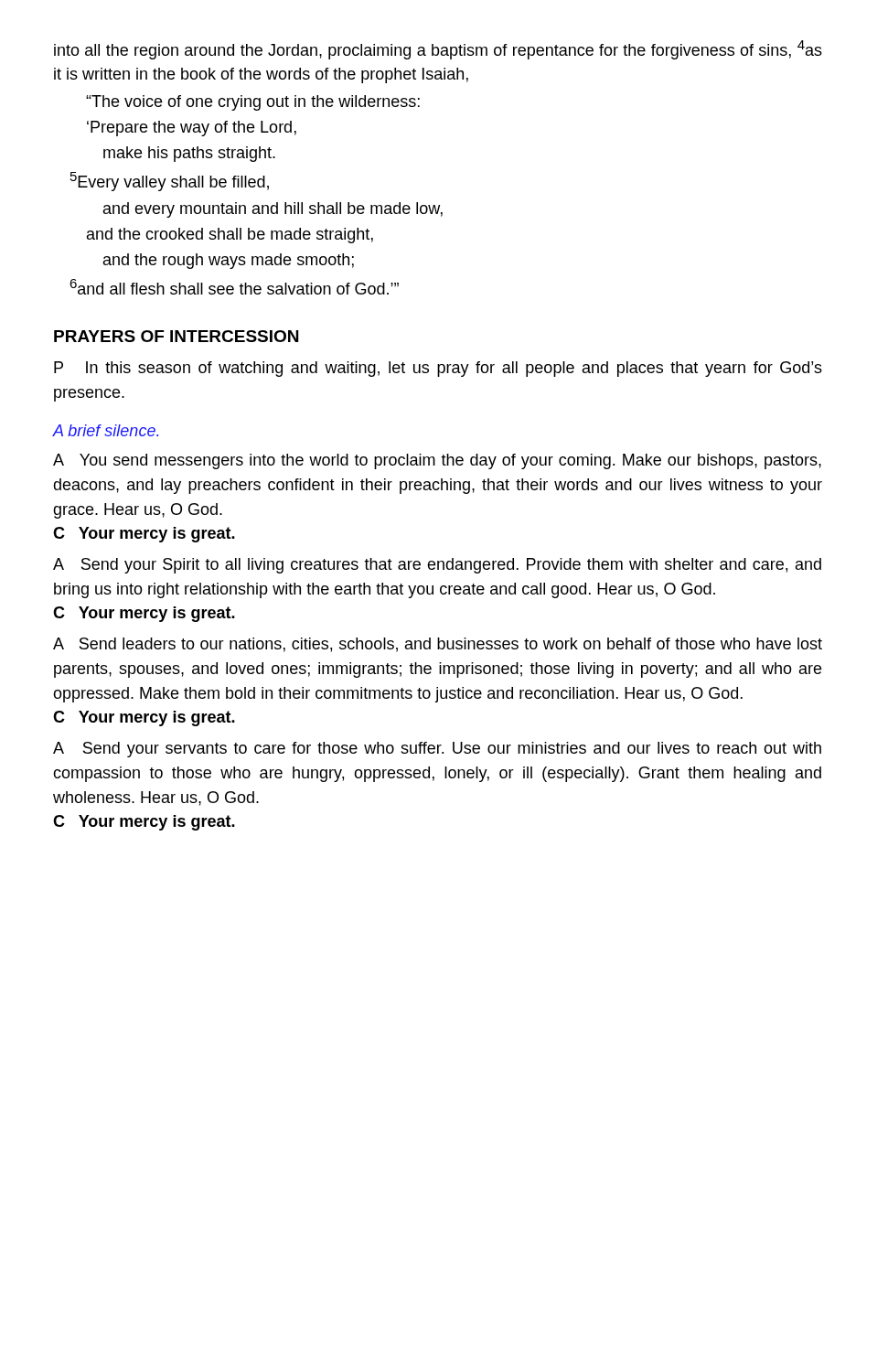Locate the text block starting "A Send leaders to"
Viewport: 888px width, 1372px height.
[x=438, y=669]
